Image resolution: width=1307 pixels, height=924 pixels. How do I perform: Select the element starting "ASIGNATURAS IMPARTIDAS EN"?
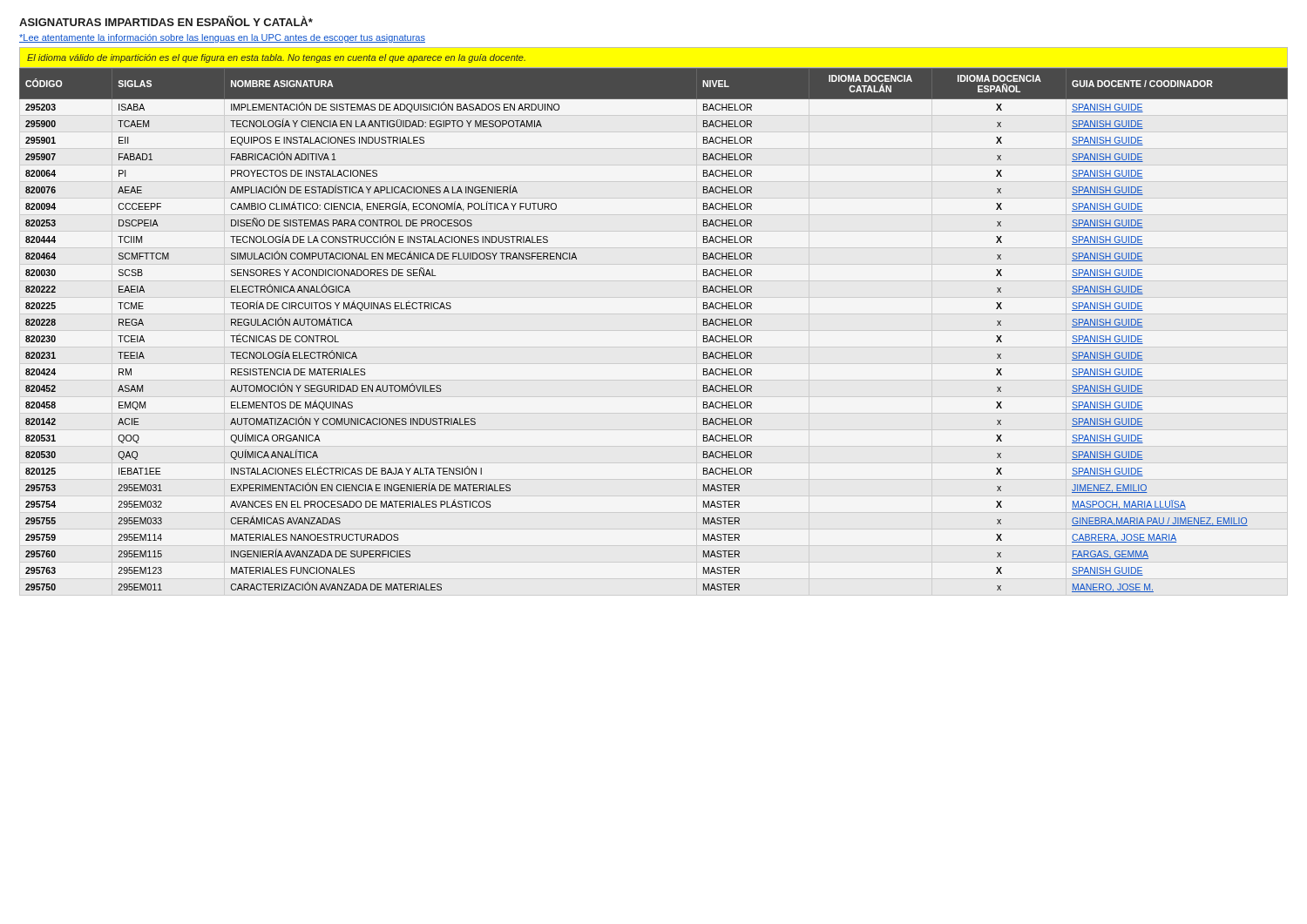(166, 22)
